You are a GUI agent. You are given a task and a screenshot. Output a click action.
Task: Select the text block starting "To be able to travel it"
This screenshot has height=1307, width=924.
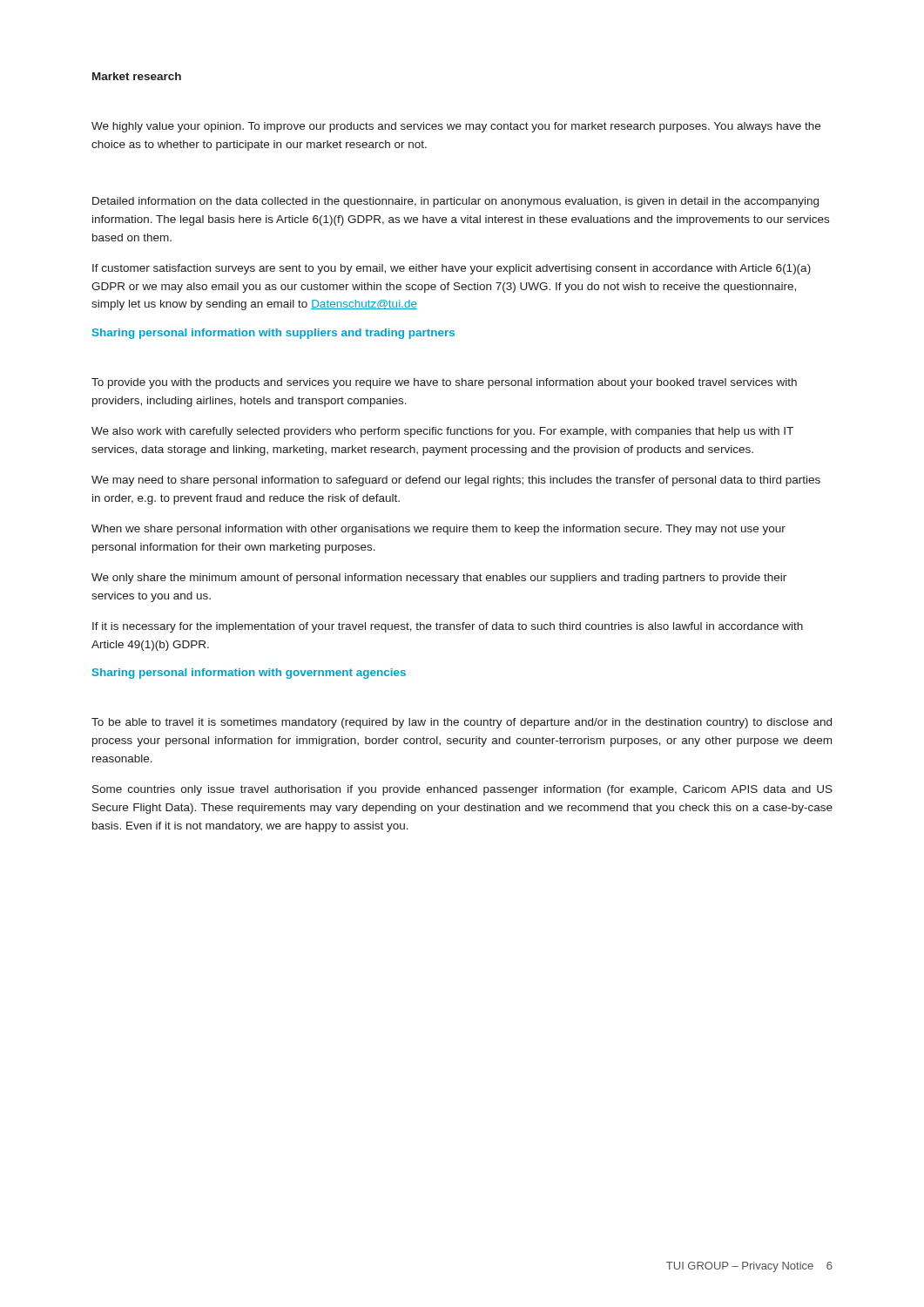(x=462, y=740)
